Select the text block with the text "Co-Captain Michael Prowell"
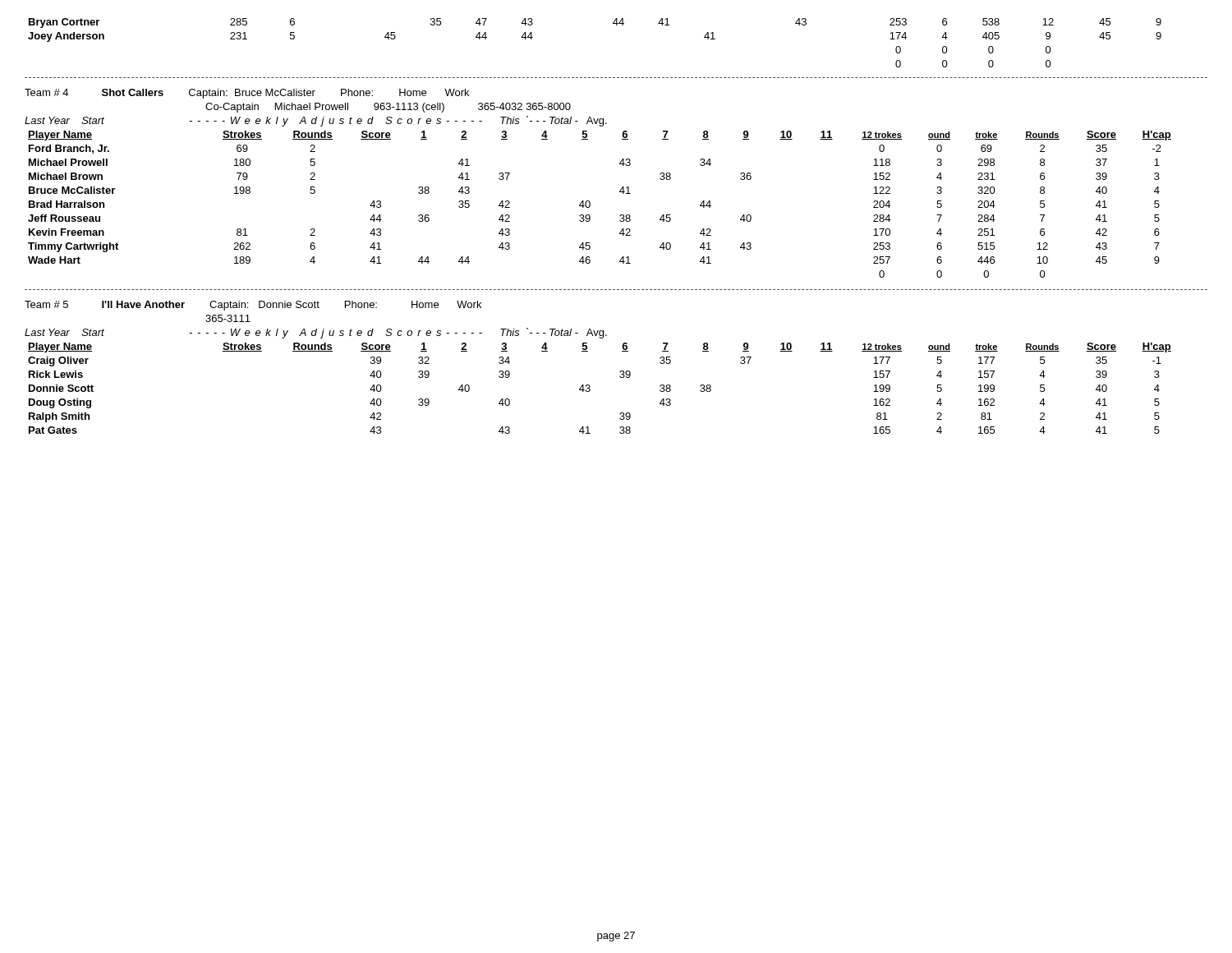 coord(388,106)
